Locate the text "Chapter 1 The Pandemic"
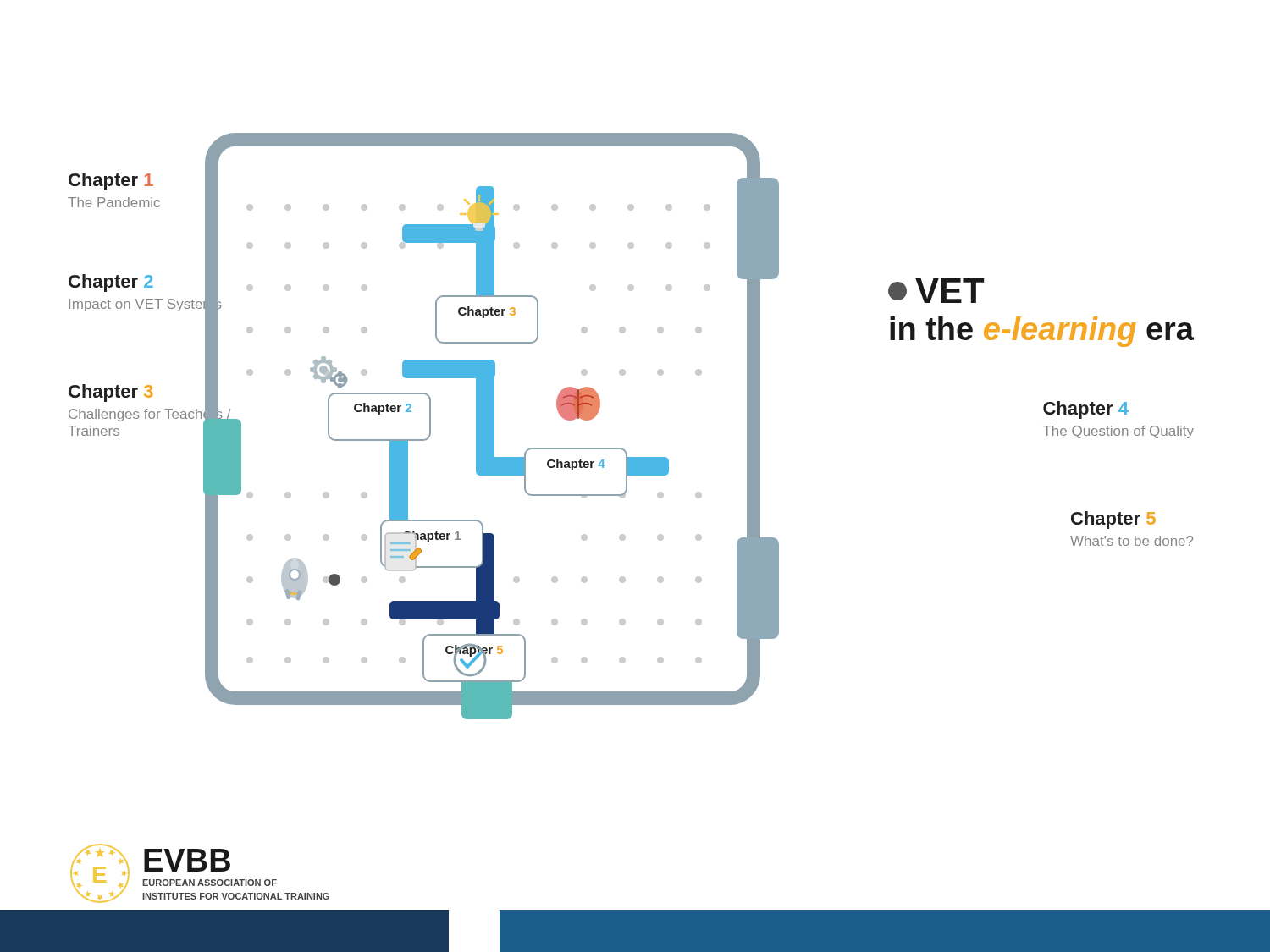Viewport: 1270px width, 952px height. (x=114, y=190)
